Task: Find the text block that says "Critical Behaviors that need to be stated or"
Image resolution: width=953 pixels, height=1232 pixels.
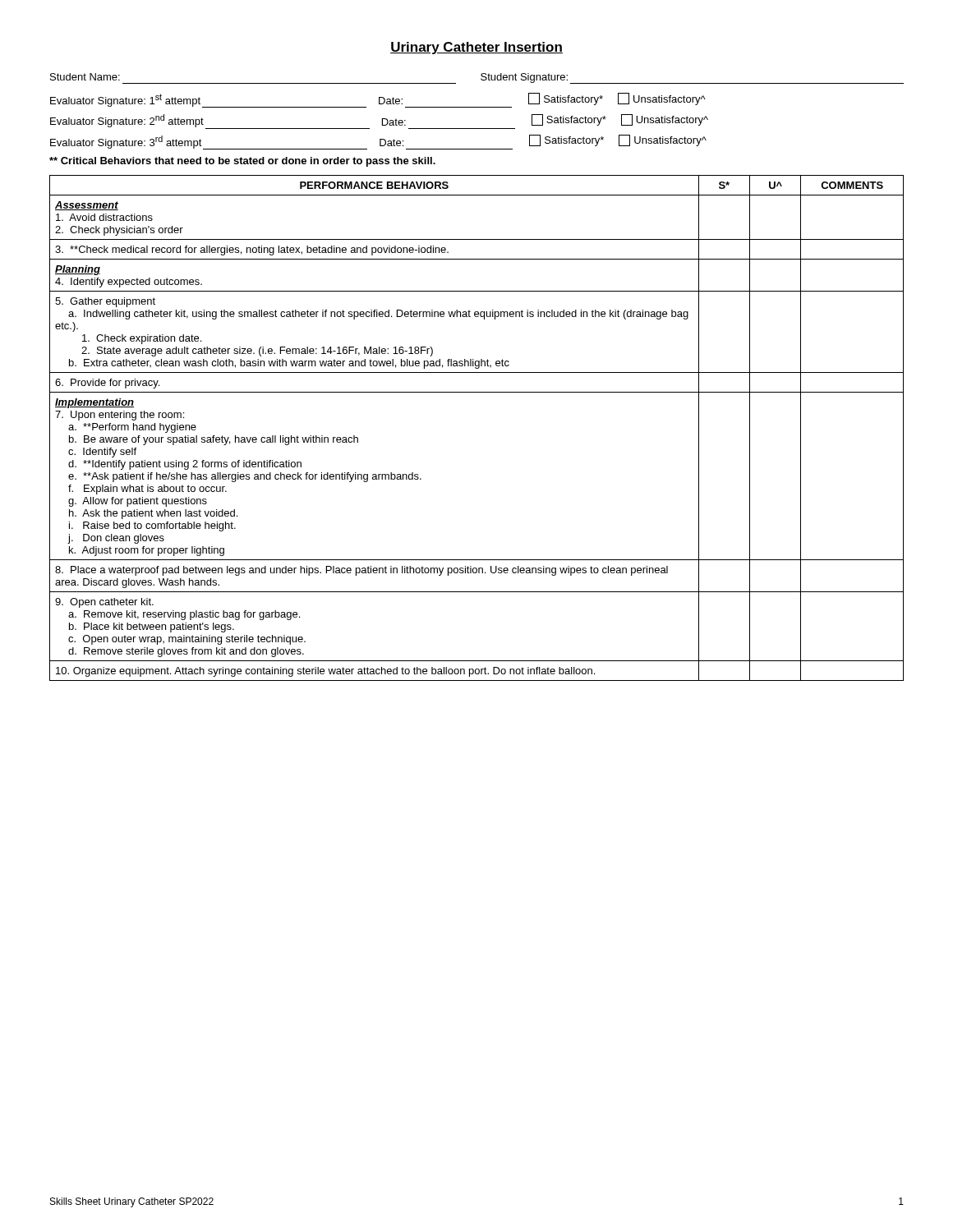Action: click(242, 161)
